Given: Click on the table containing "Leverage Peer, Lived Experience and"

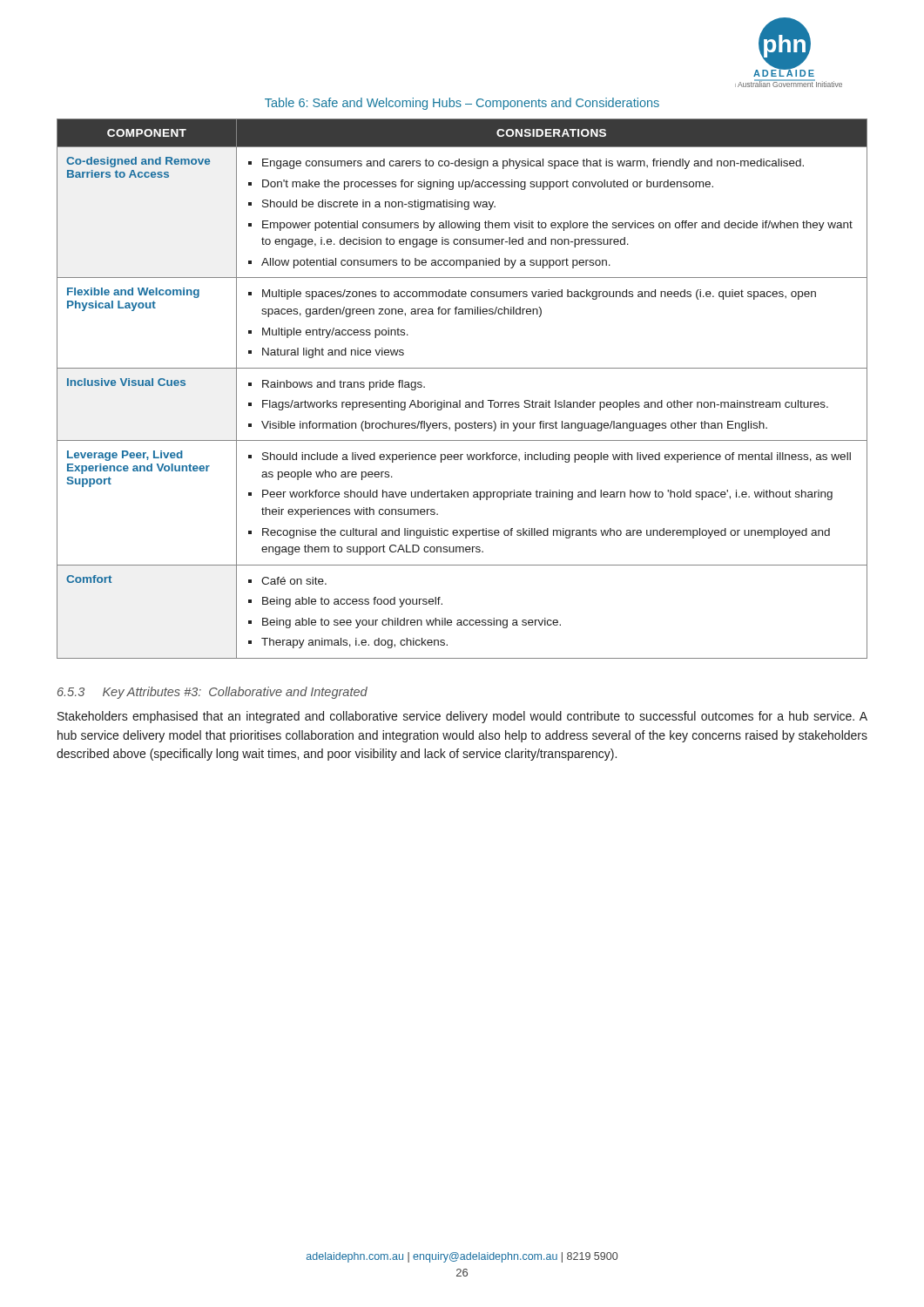Looking at the screenshot, I should [x=462, y=389].
